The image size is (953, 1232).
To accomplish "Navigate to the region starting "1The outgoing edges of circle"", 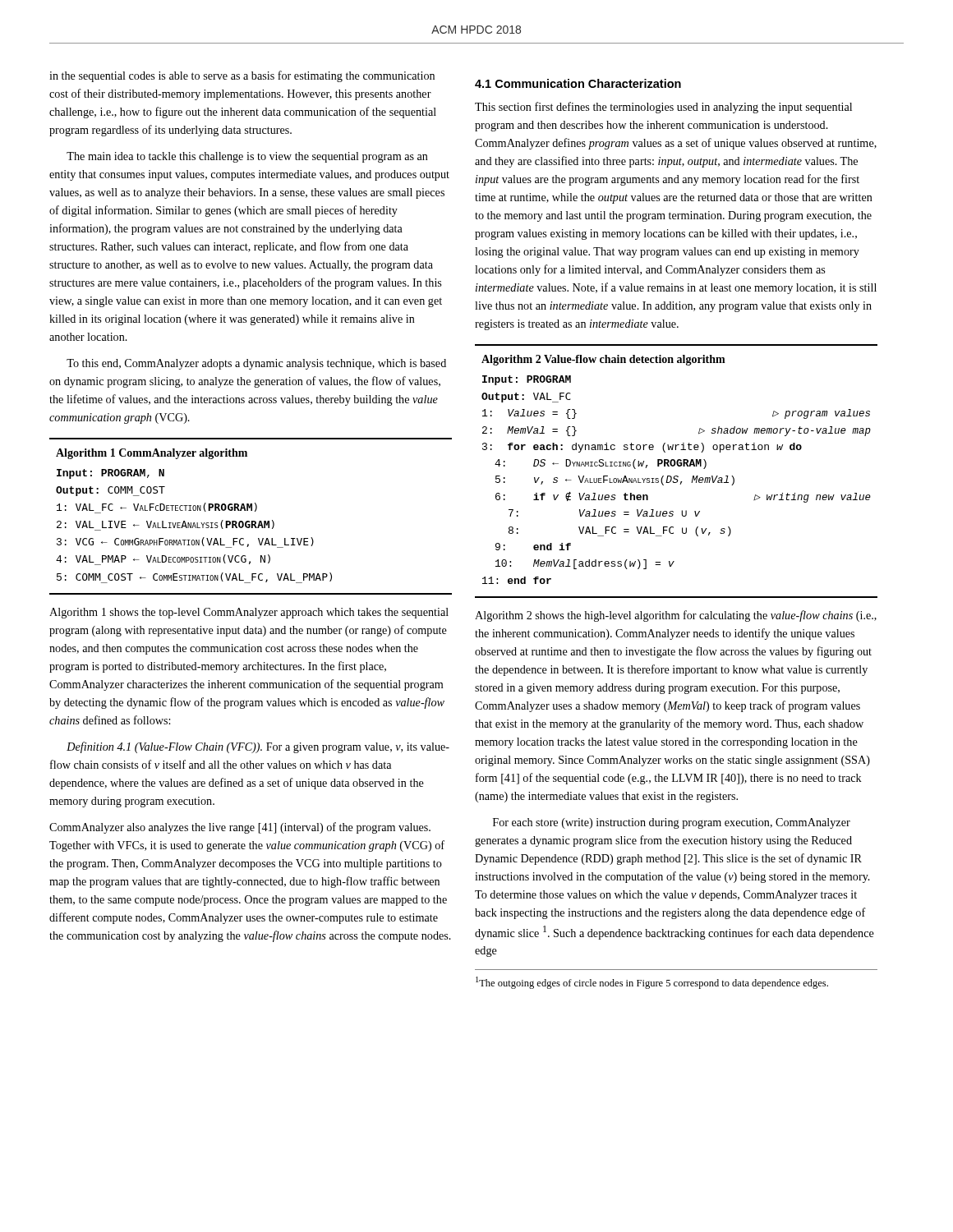I will [x=652, y=982].
